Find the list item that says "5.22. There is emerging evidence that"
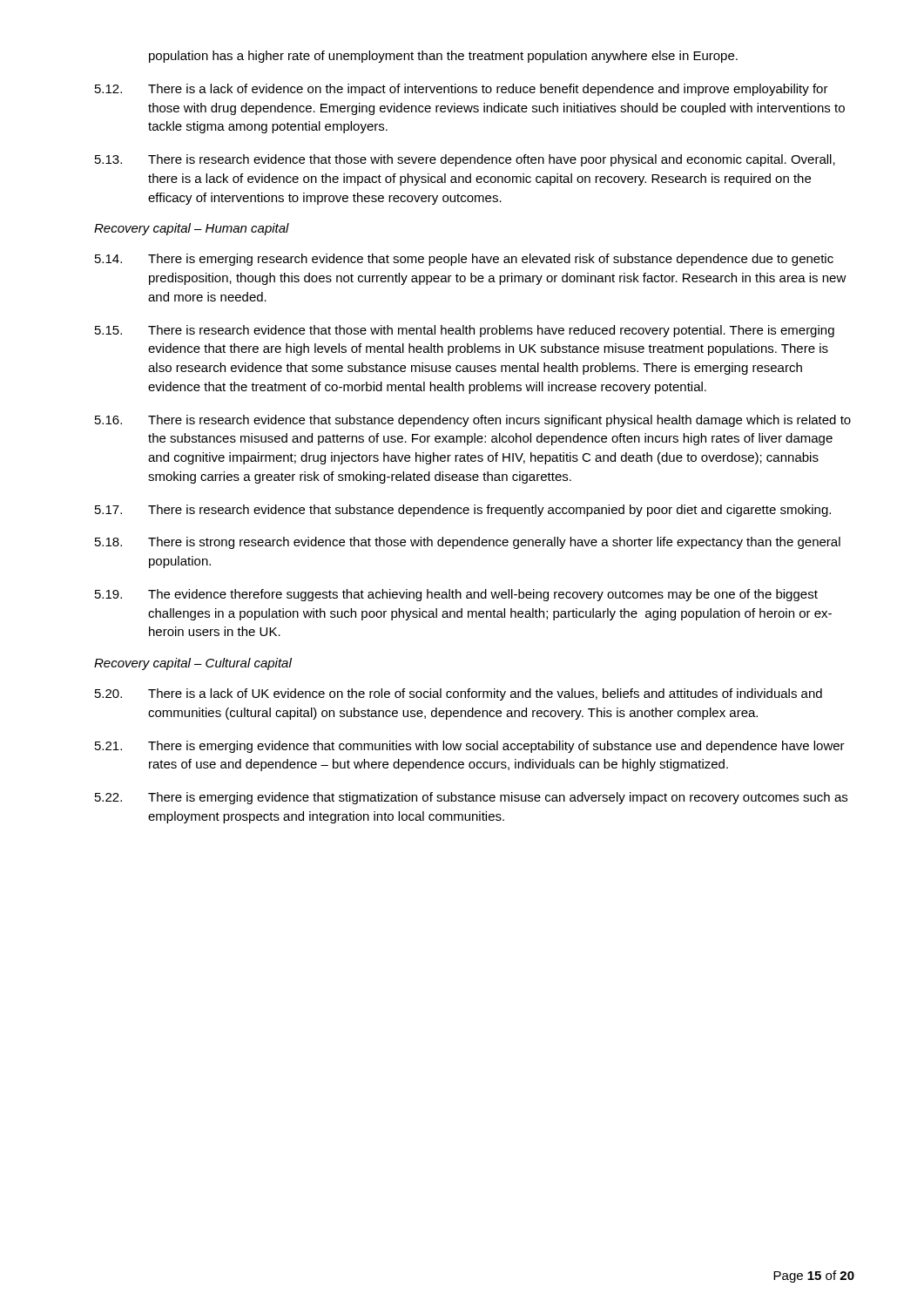The height and width of the screenshot is (1307, 924). pyautogui.click(x=474, y=807)
